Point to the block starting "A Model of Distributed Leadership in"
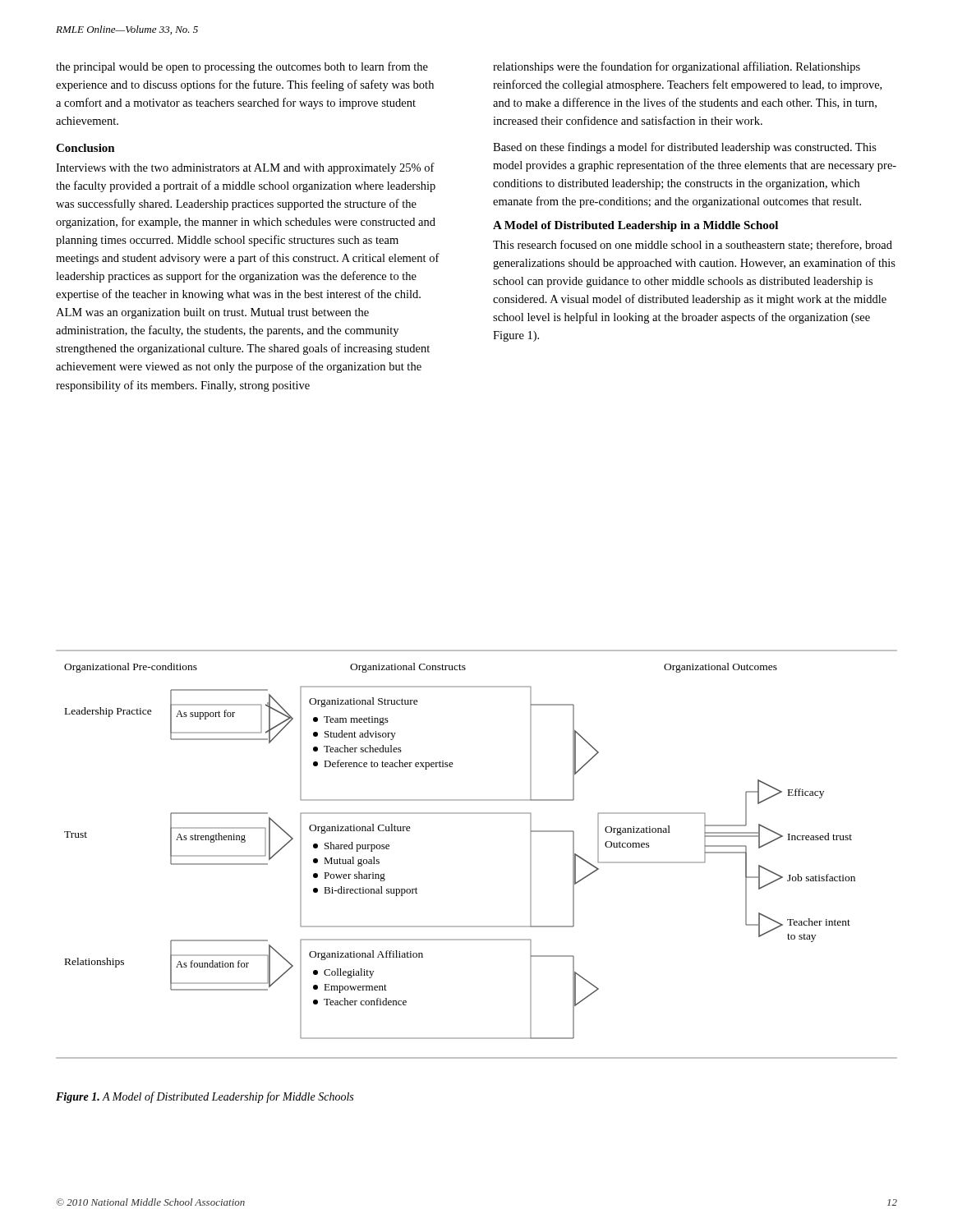This screenshot has width=953, height=1232. [x=636, y=225]
